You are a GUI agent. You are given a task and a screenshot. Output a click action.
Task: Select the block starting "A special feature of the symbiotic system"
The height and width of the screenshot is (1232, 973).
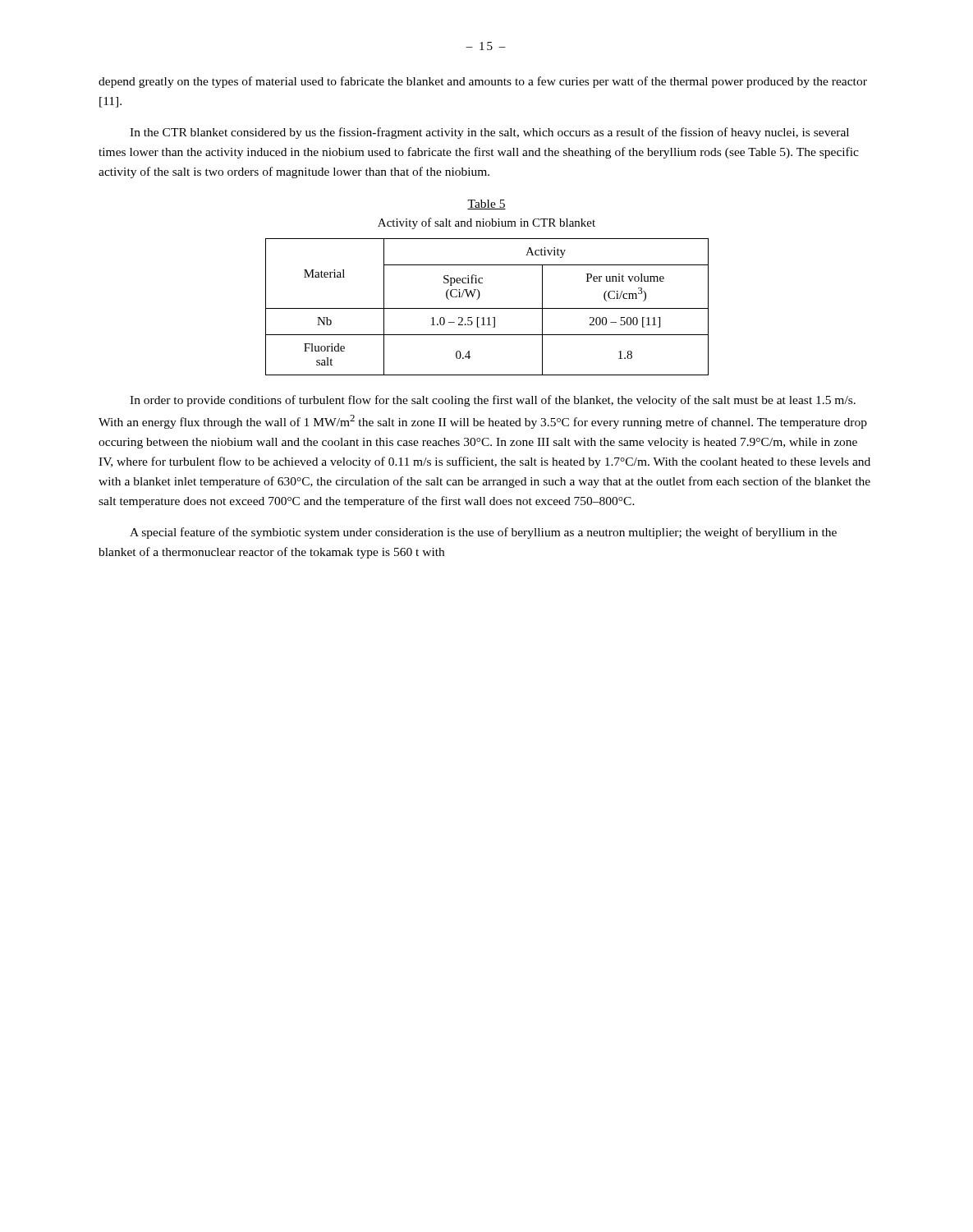pos(486,542)
